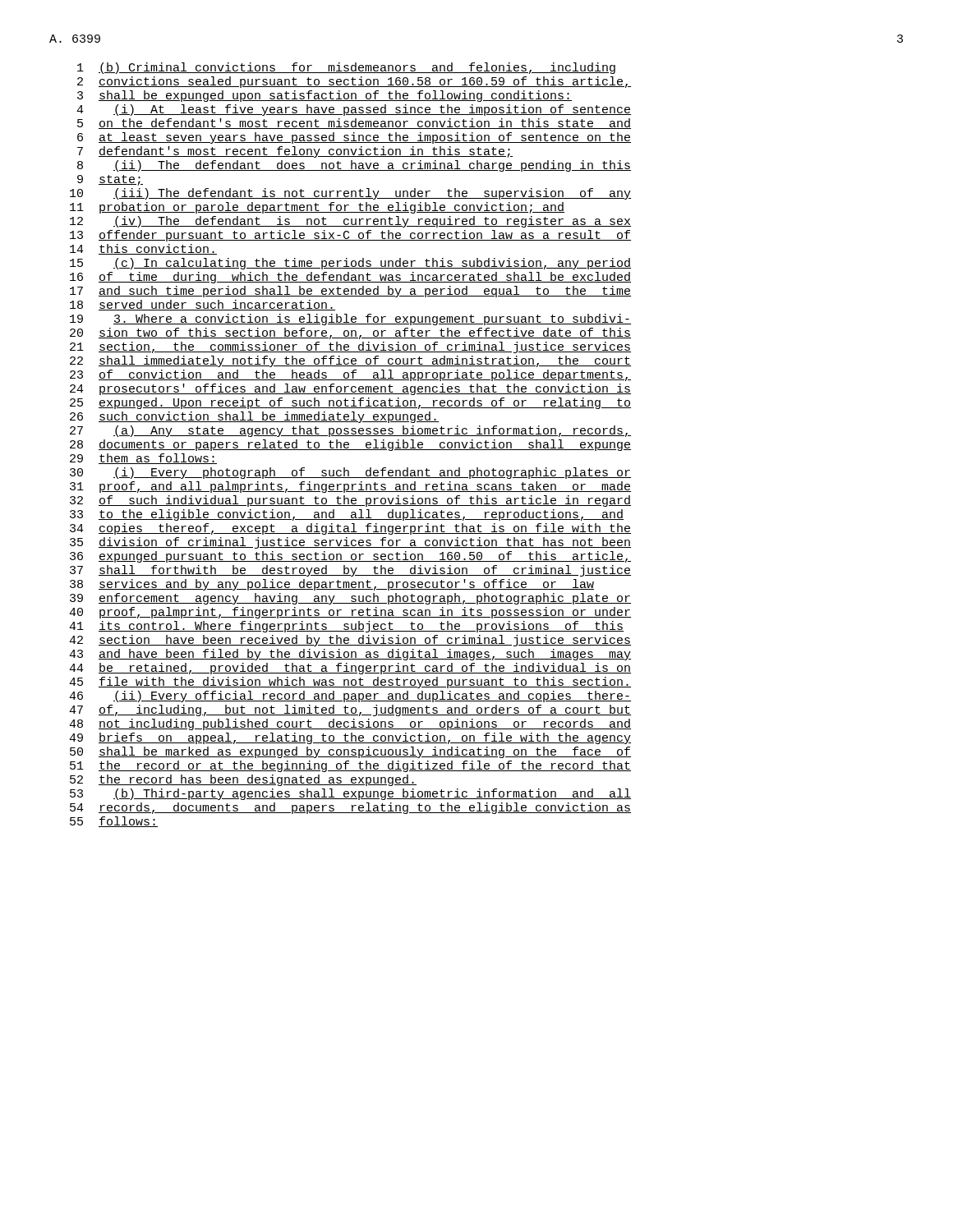Select the passage starting "10 (iii) The defendant is not"
Screen dimensions: 1232x953
tap(476, 201)
